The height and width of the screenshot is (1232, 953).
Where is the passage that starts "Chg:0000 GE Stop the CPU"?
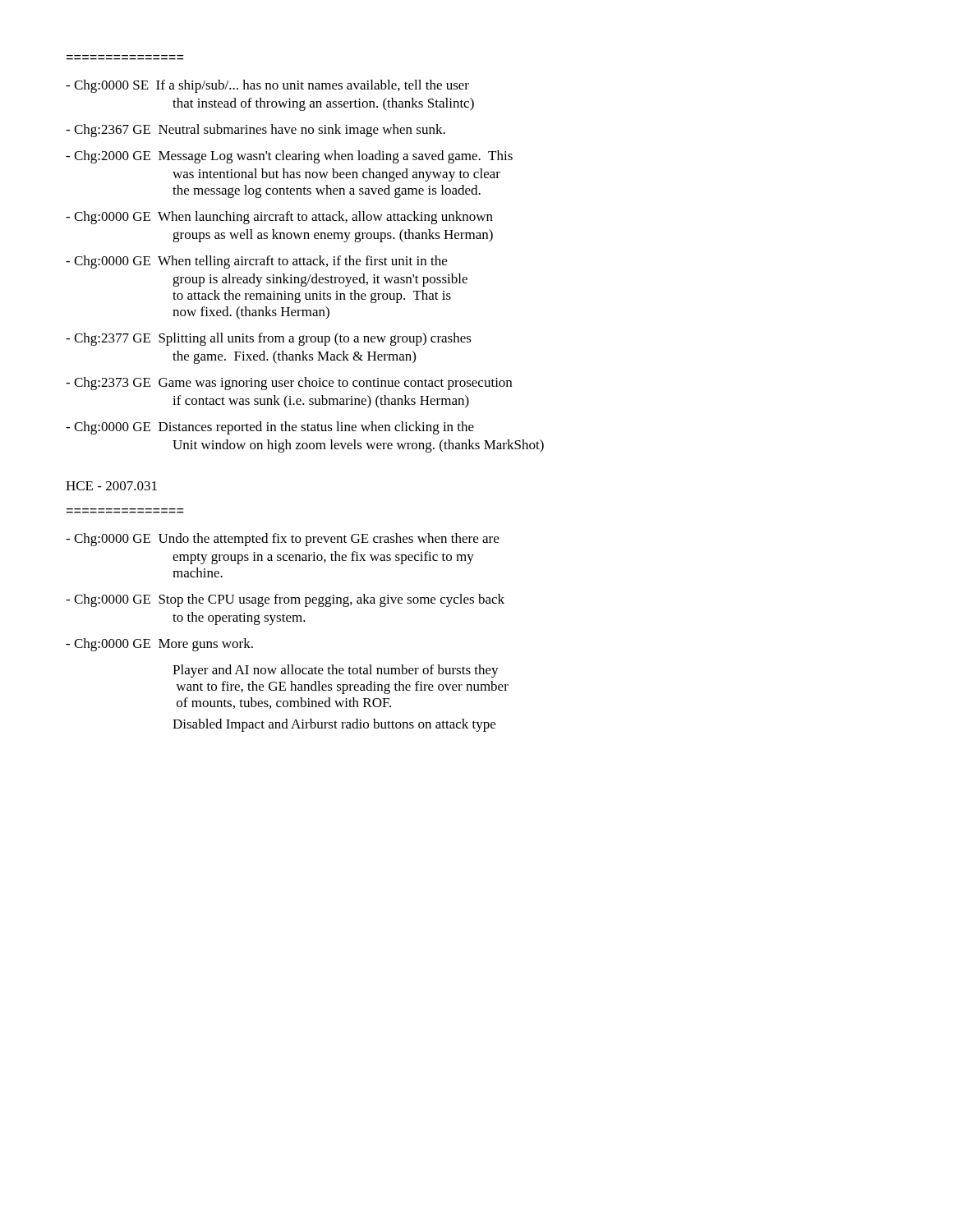pos(476,609)
